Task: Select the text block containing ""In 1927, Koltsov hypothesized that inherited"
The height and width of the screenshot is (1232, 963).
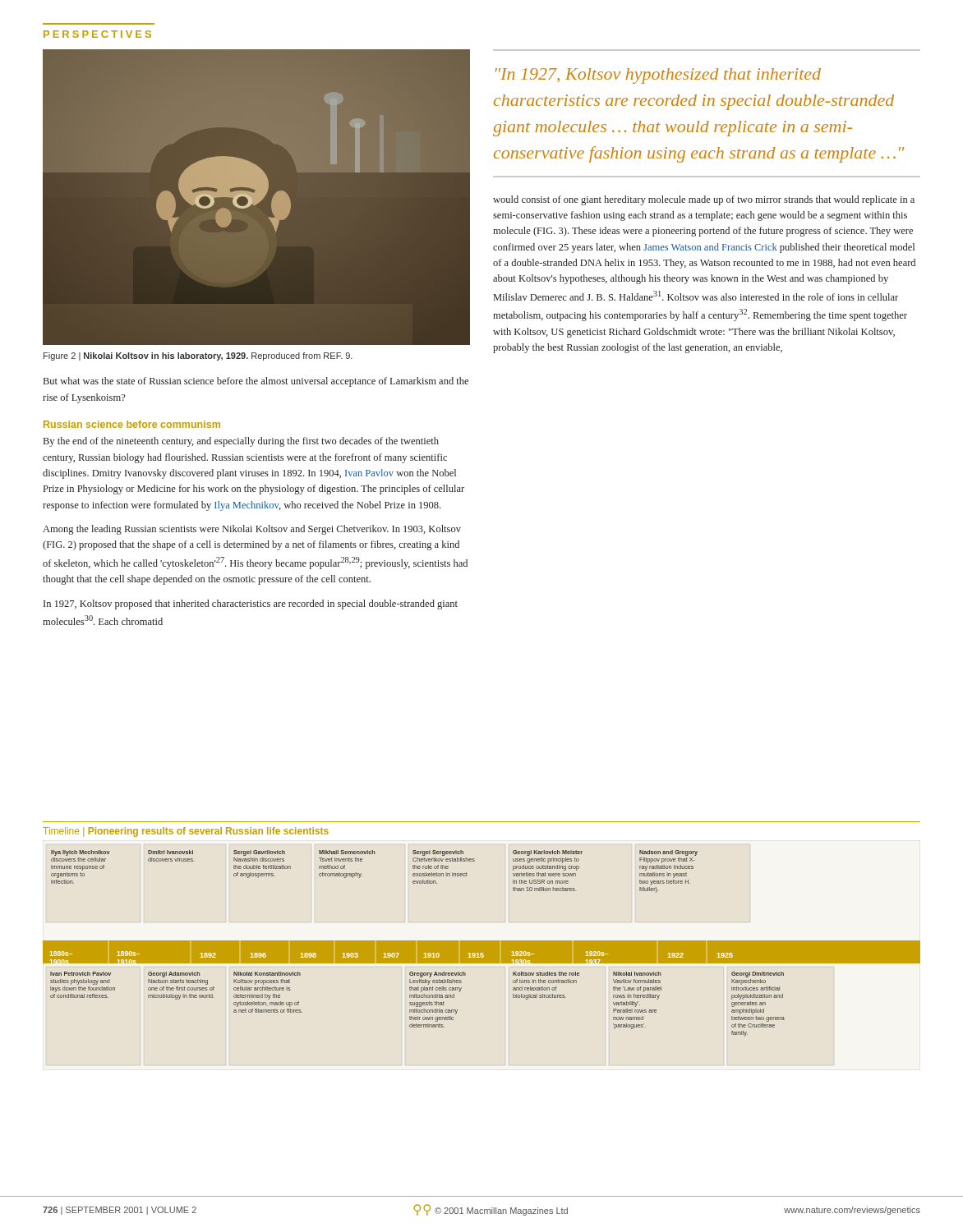Action: [x=699, y=113]
